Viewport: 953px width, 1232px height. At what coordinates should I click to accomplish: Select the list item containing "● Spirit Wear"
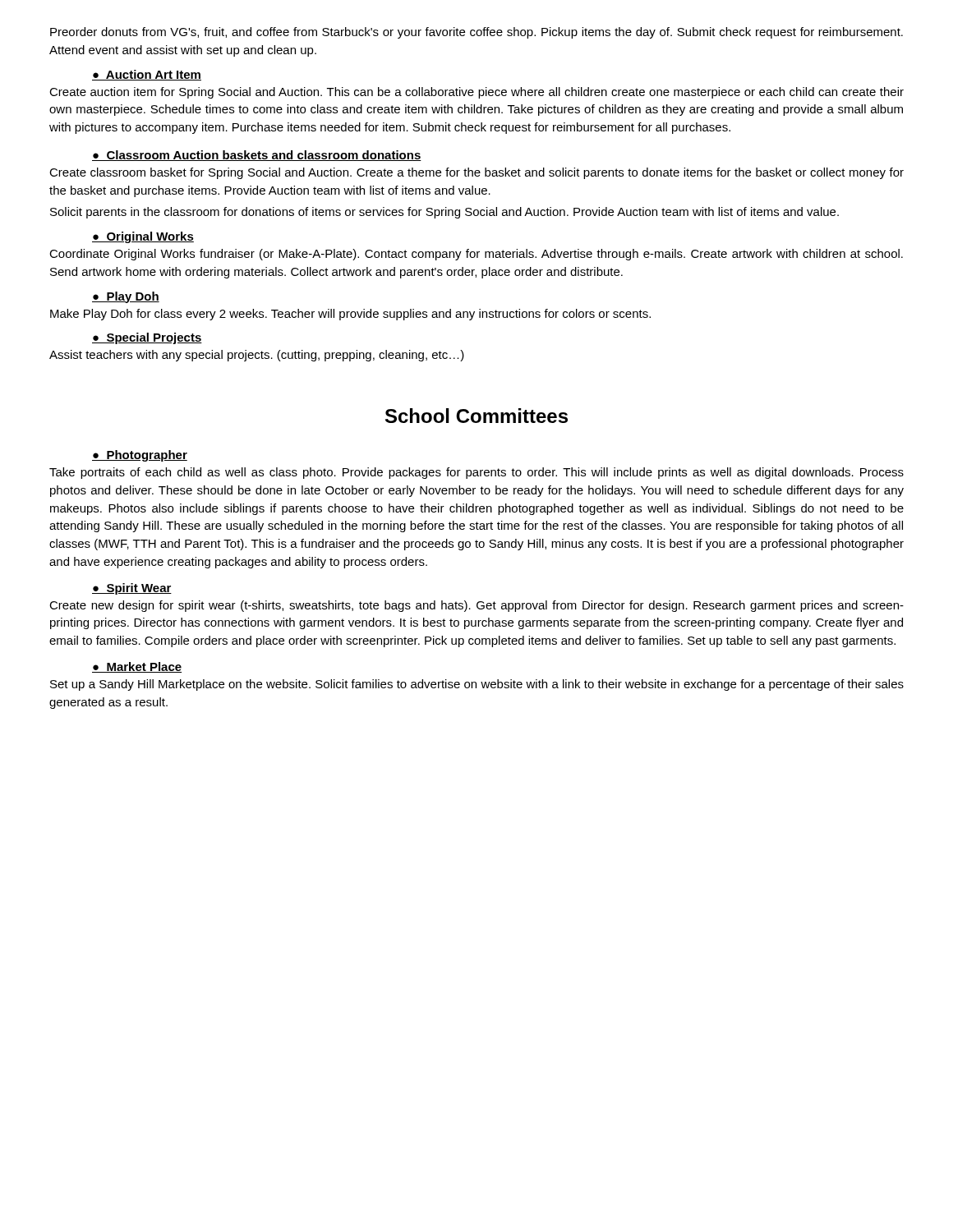click(132, 587)
